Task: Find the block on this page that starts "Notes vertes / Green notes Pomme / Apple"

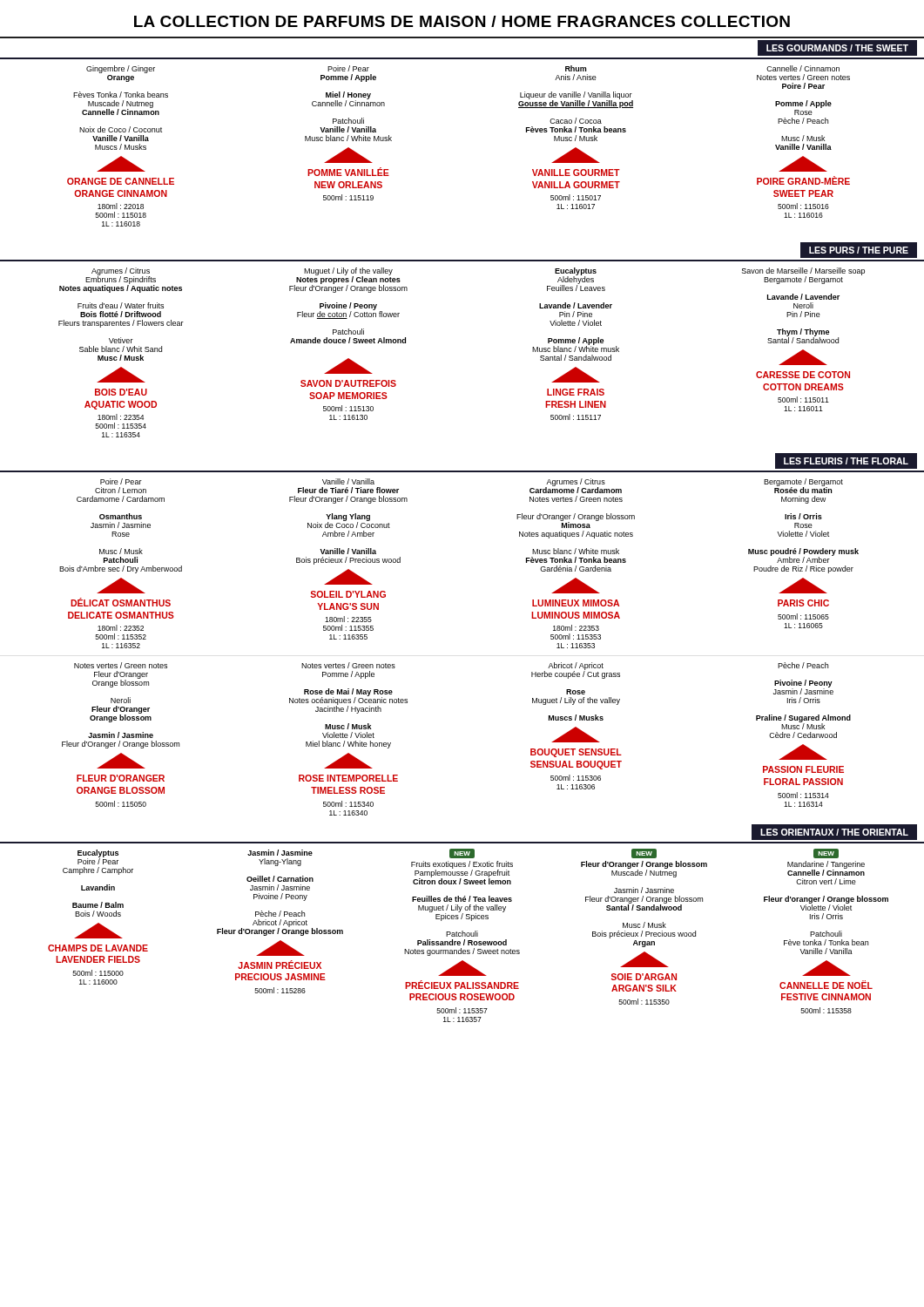Action: click(348, 739)
